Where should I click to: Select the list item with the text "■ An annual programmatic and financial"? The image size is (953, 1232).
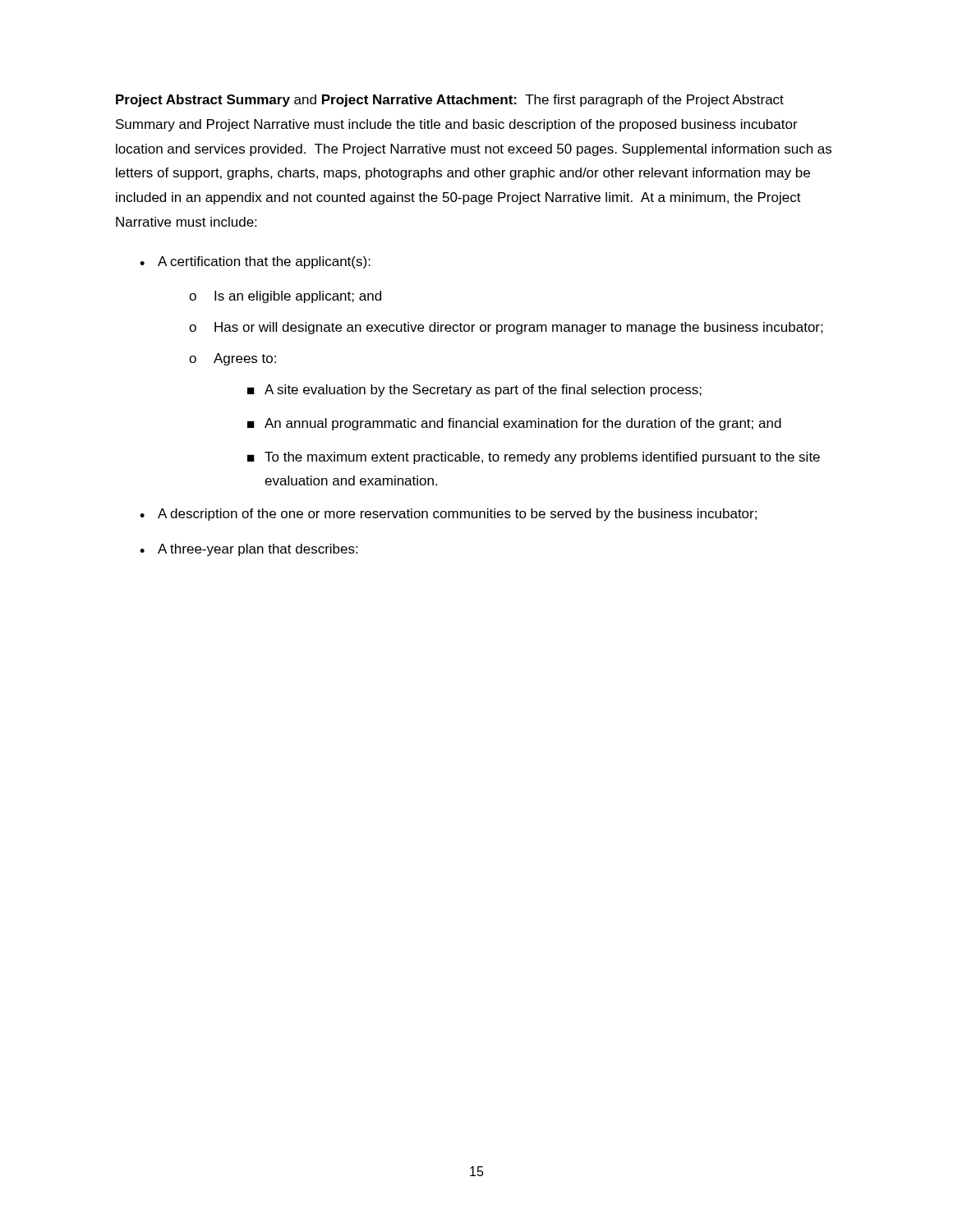pyautogui.click(x=542, y=424)
